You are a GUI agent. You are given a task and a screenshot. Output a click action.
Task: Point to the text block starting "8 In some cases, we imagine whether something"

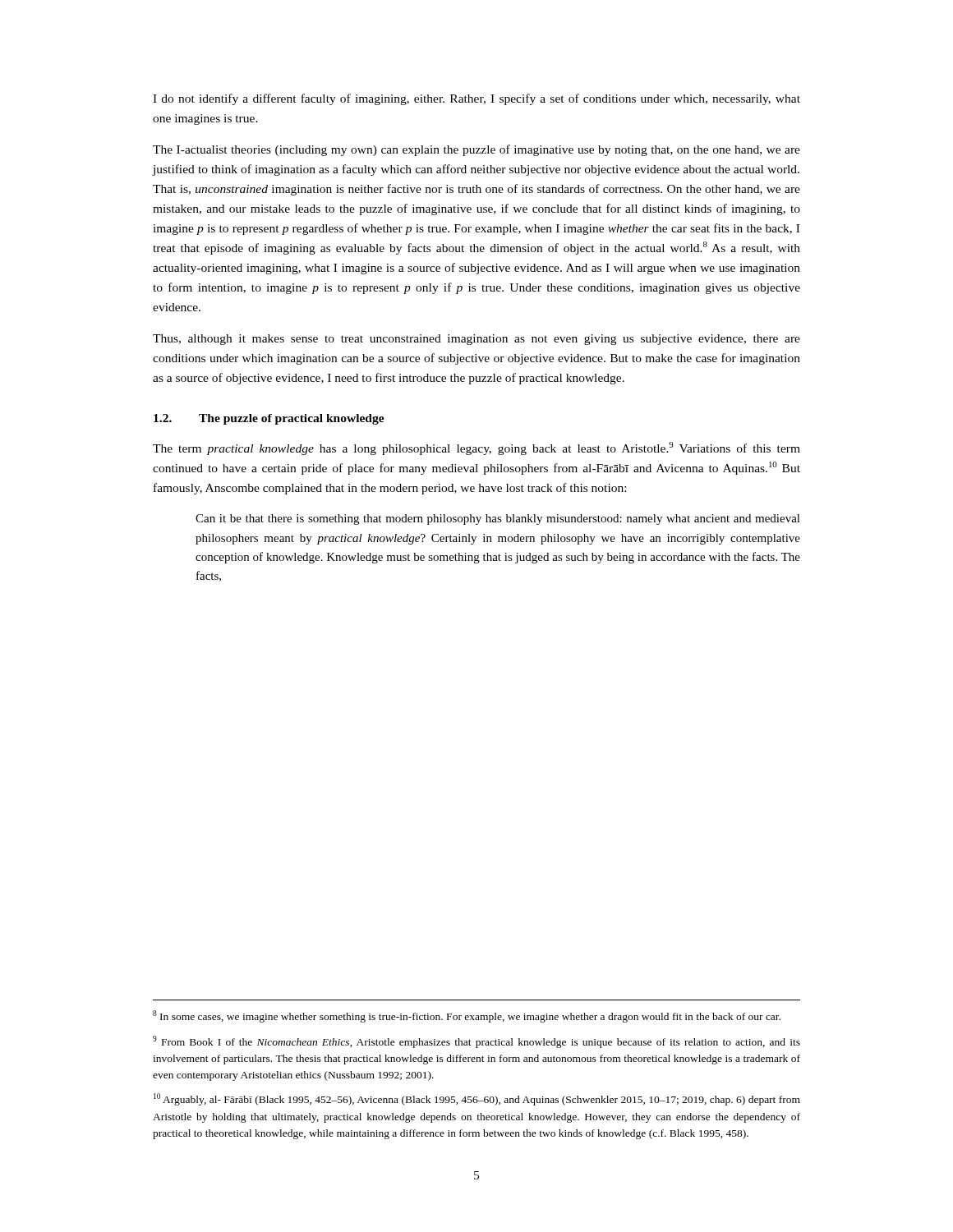(x=467, y=1016)
